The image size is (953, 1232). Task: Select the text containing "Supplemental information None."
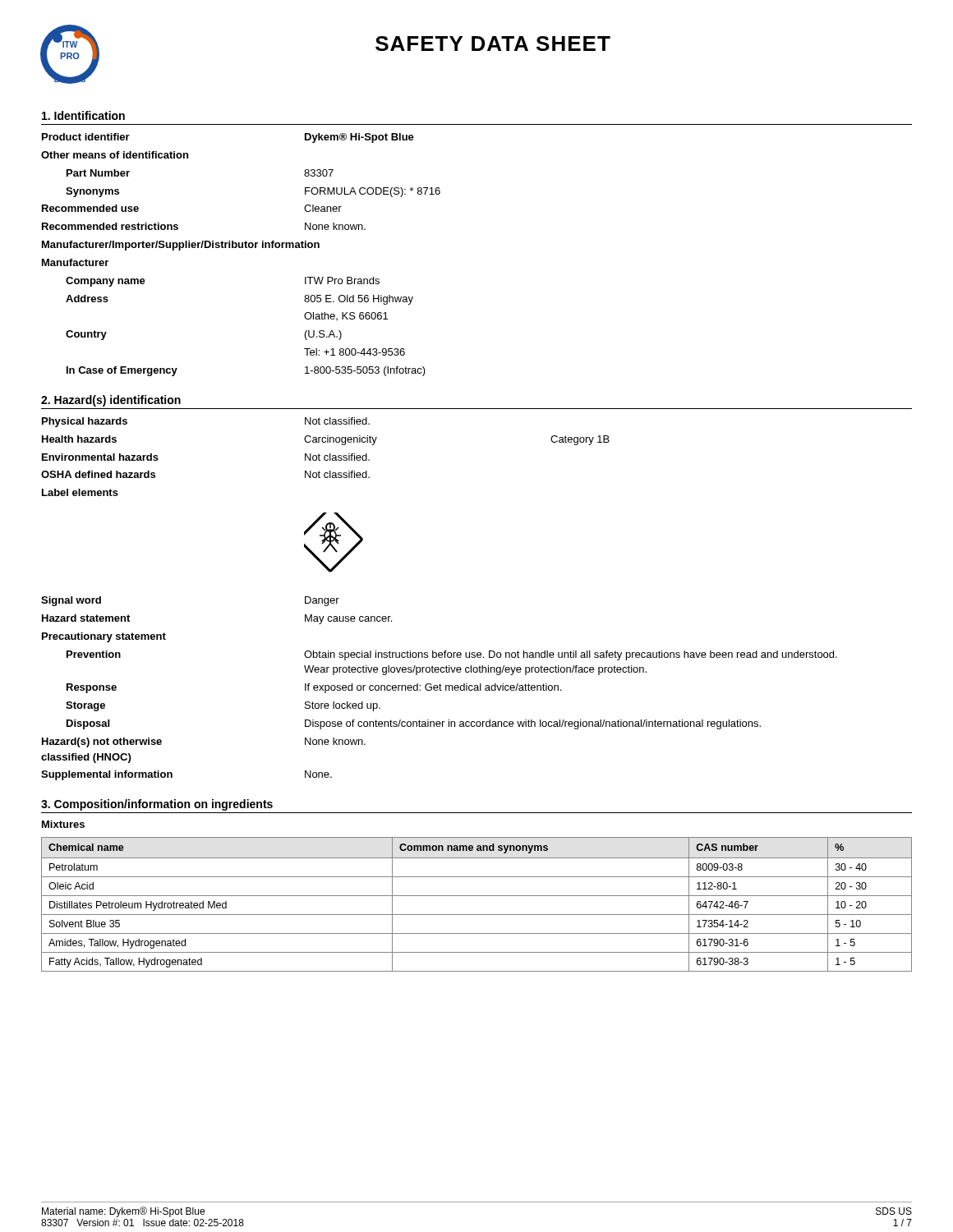[x=106, y=775]
